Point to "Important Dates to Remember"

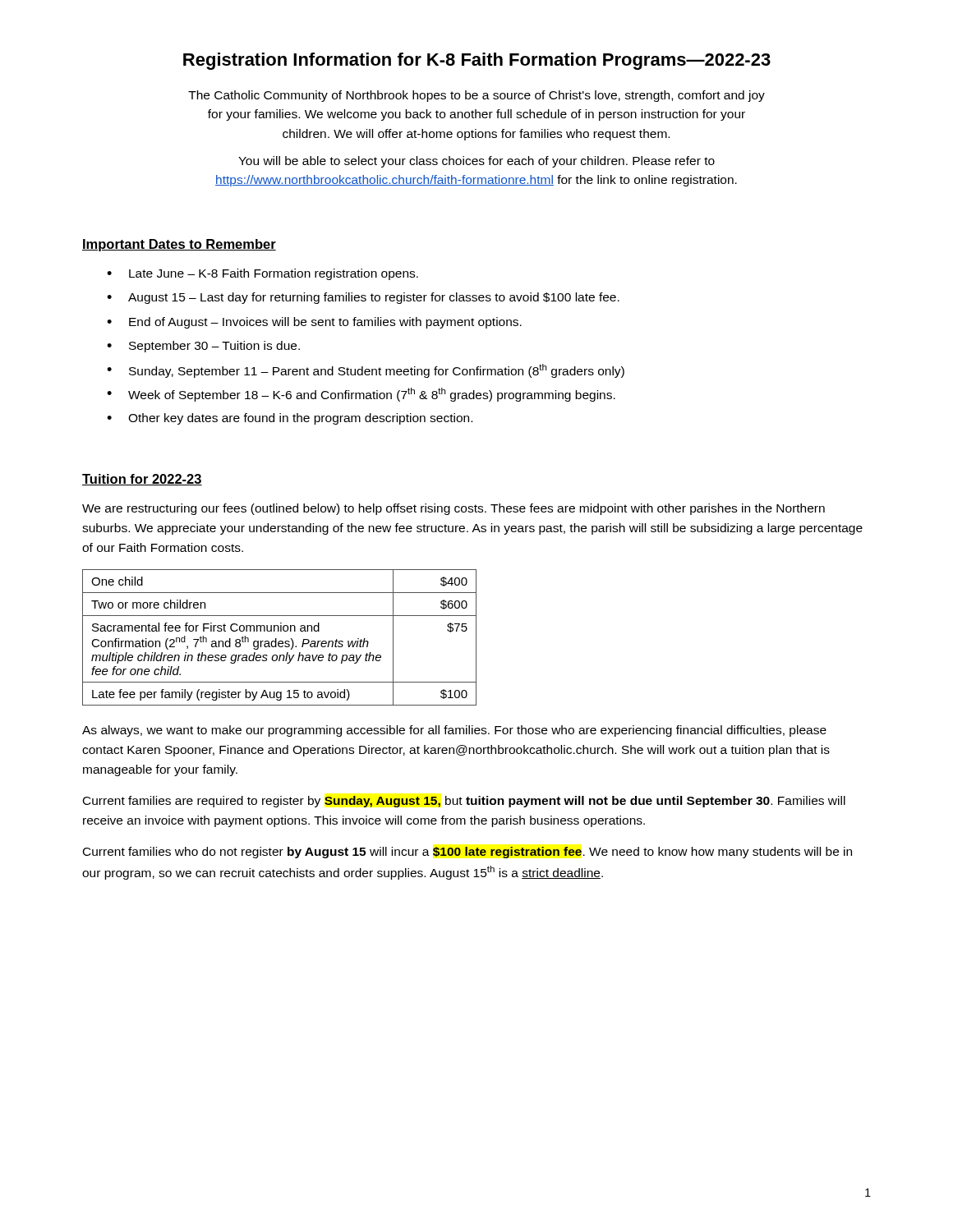point(179,244)
